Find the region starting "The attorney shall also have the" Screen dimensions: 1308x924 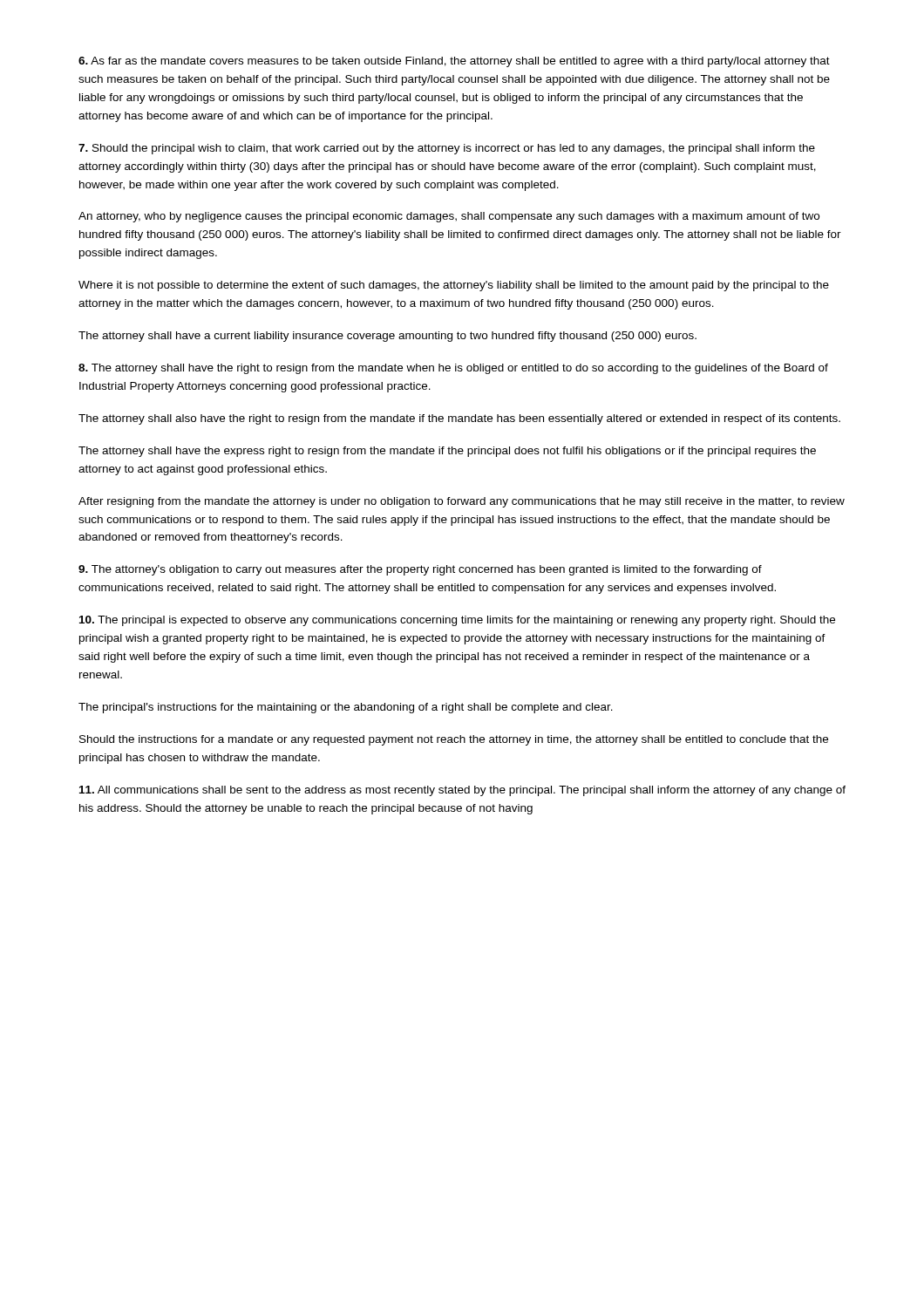(460, 418)
